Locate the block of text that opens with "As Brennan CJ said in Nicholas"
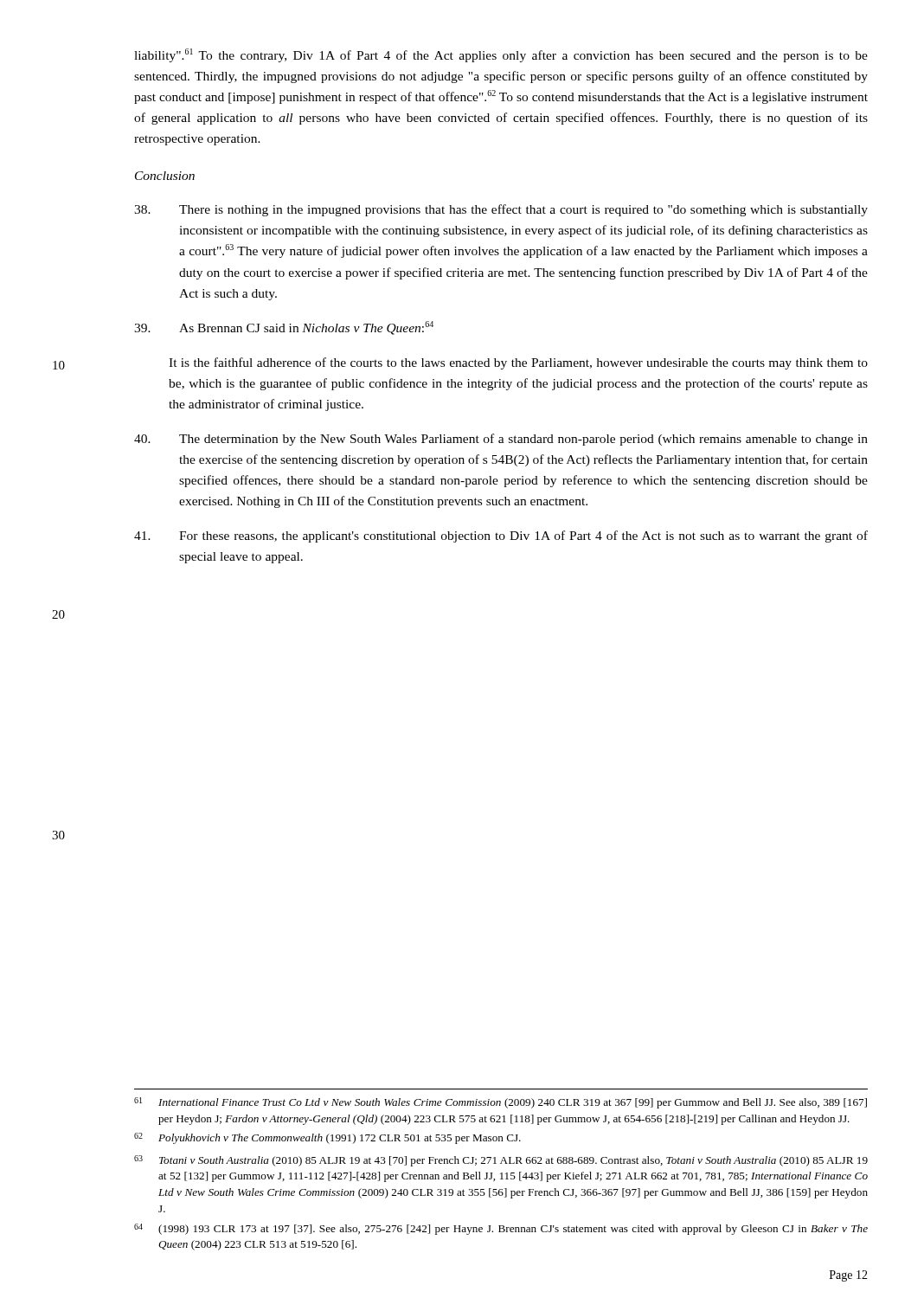924x1298 pixels. pyautogui.click(x=284, y=328)
